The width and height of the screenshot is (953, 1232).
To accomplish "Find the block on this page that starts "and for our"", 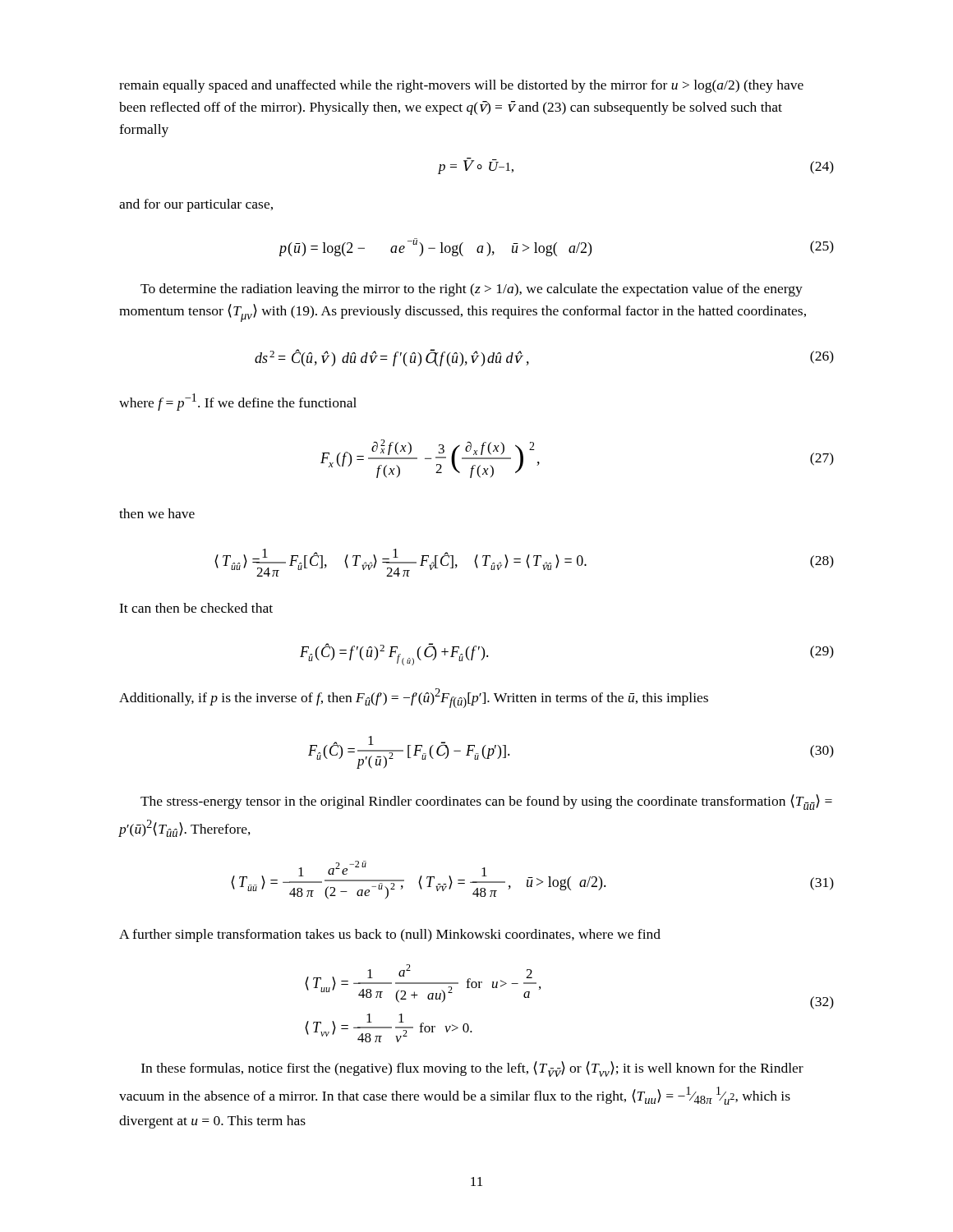I will [196, 203].
